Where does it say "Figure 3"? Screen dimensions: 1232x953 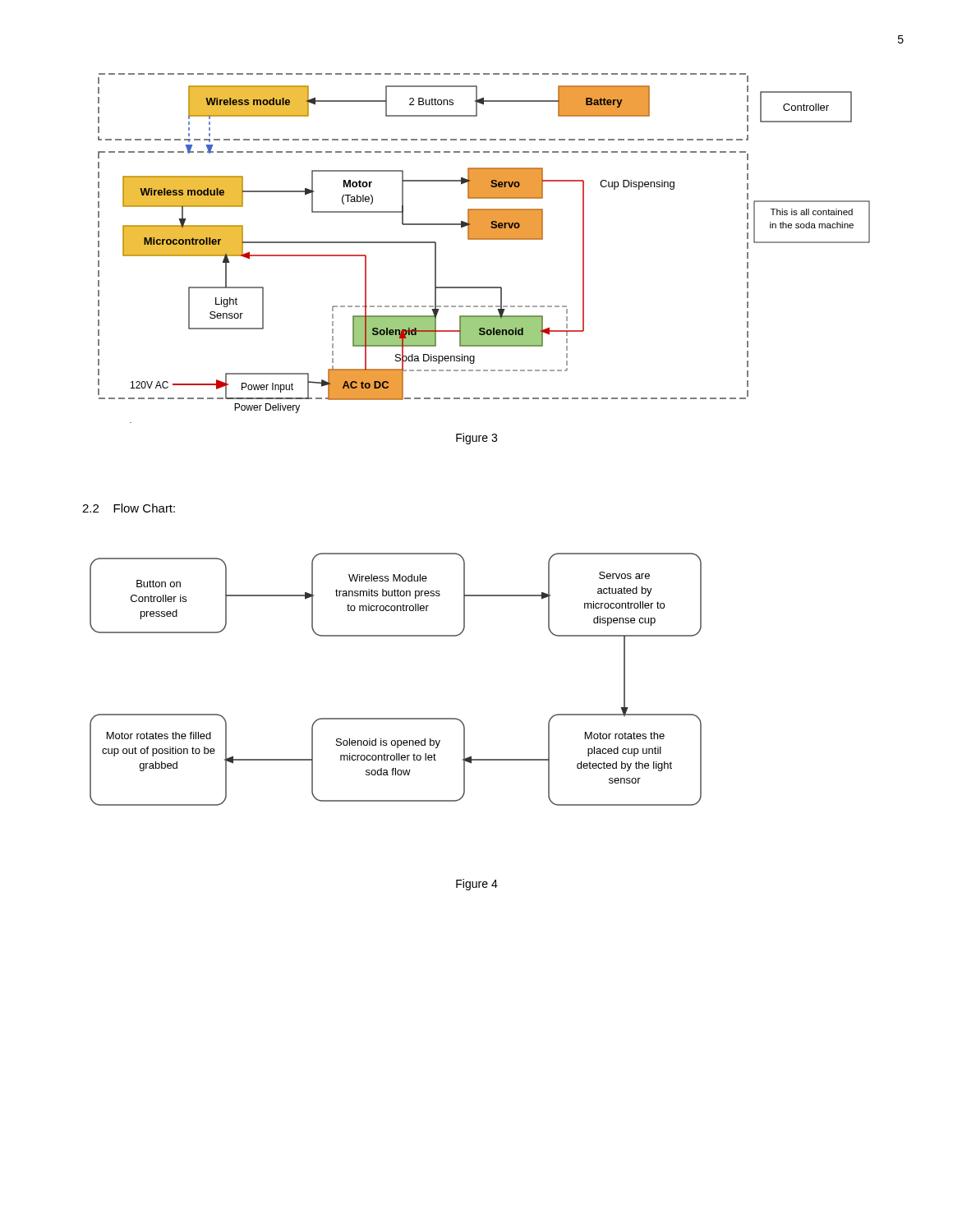(476, 438)
